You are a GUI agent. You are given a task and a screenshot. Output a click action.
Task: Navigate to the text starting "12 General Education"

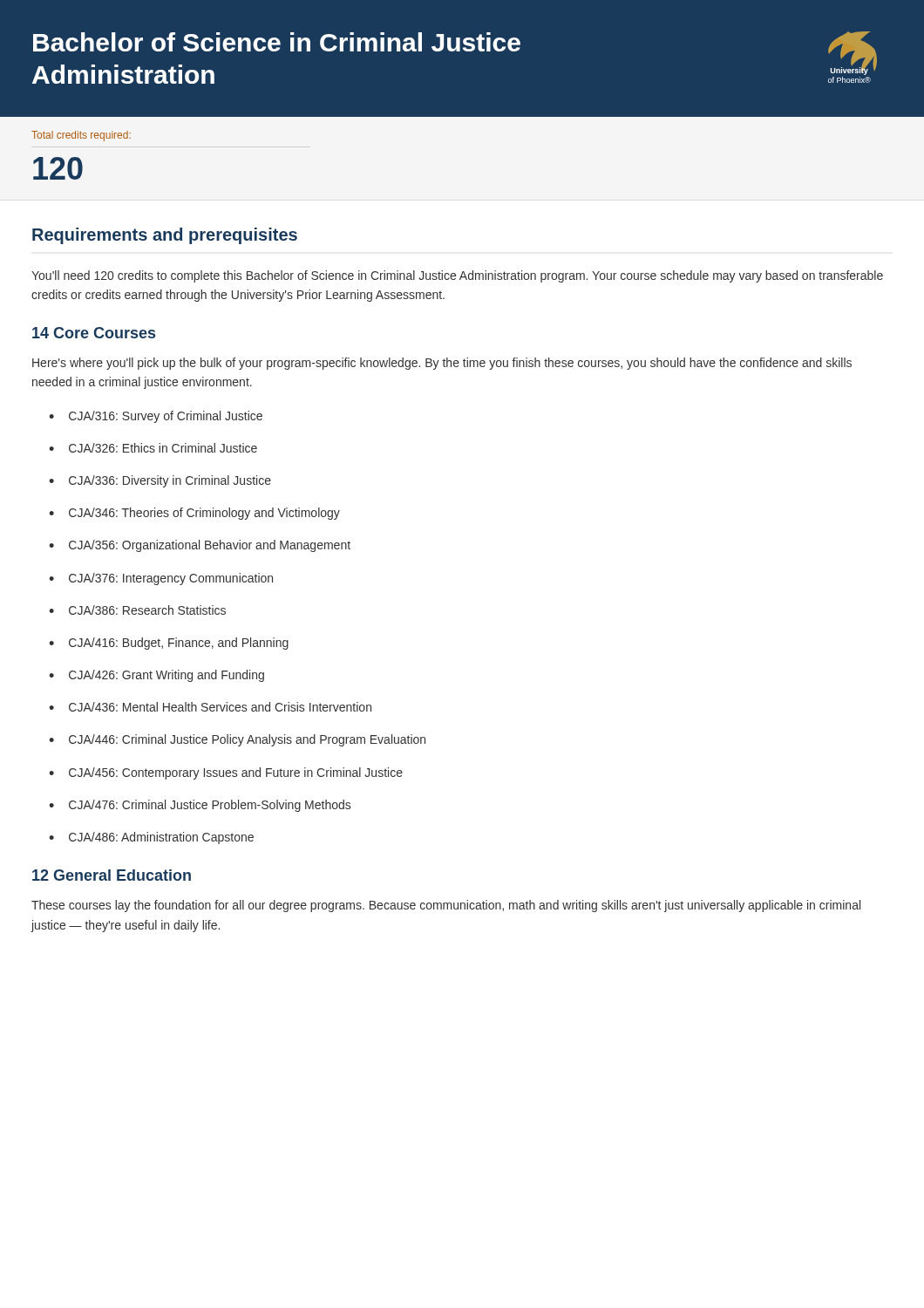point(112,876)
